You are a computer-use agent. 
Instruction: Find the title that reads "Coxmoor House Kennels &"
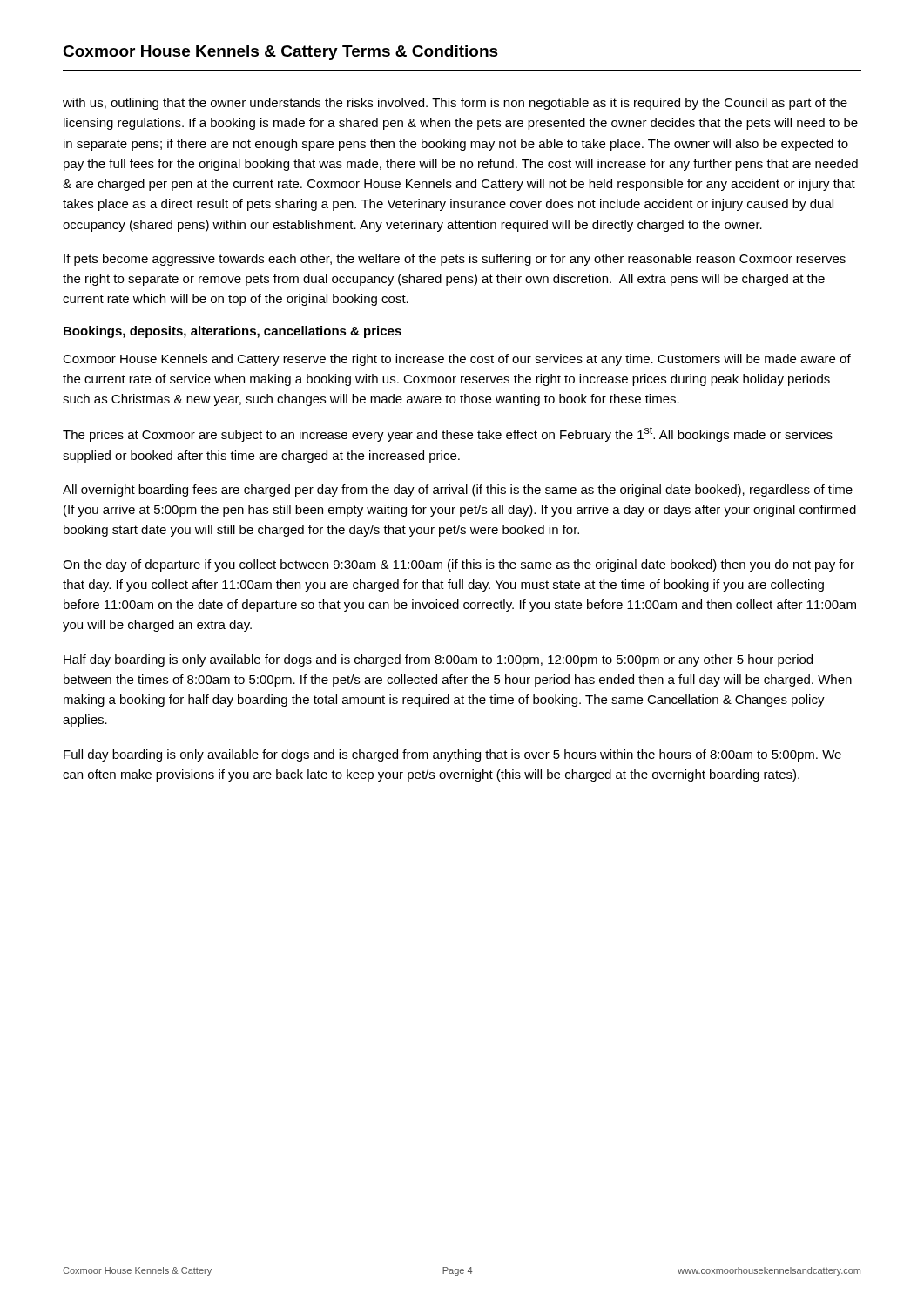[x=462, y=51]
